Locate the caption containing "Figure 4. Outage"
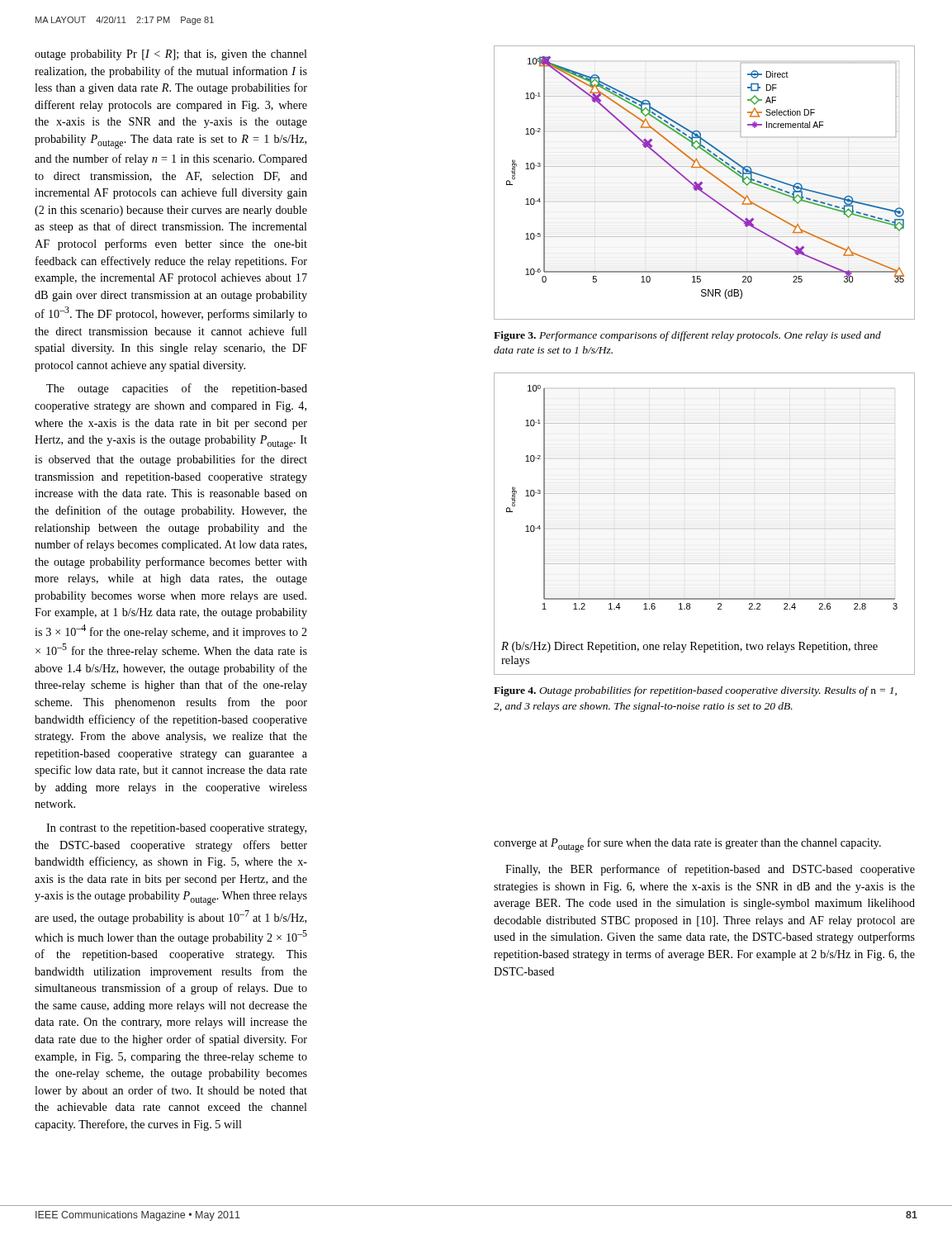 coord(696,698)
